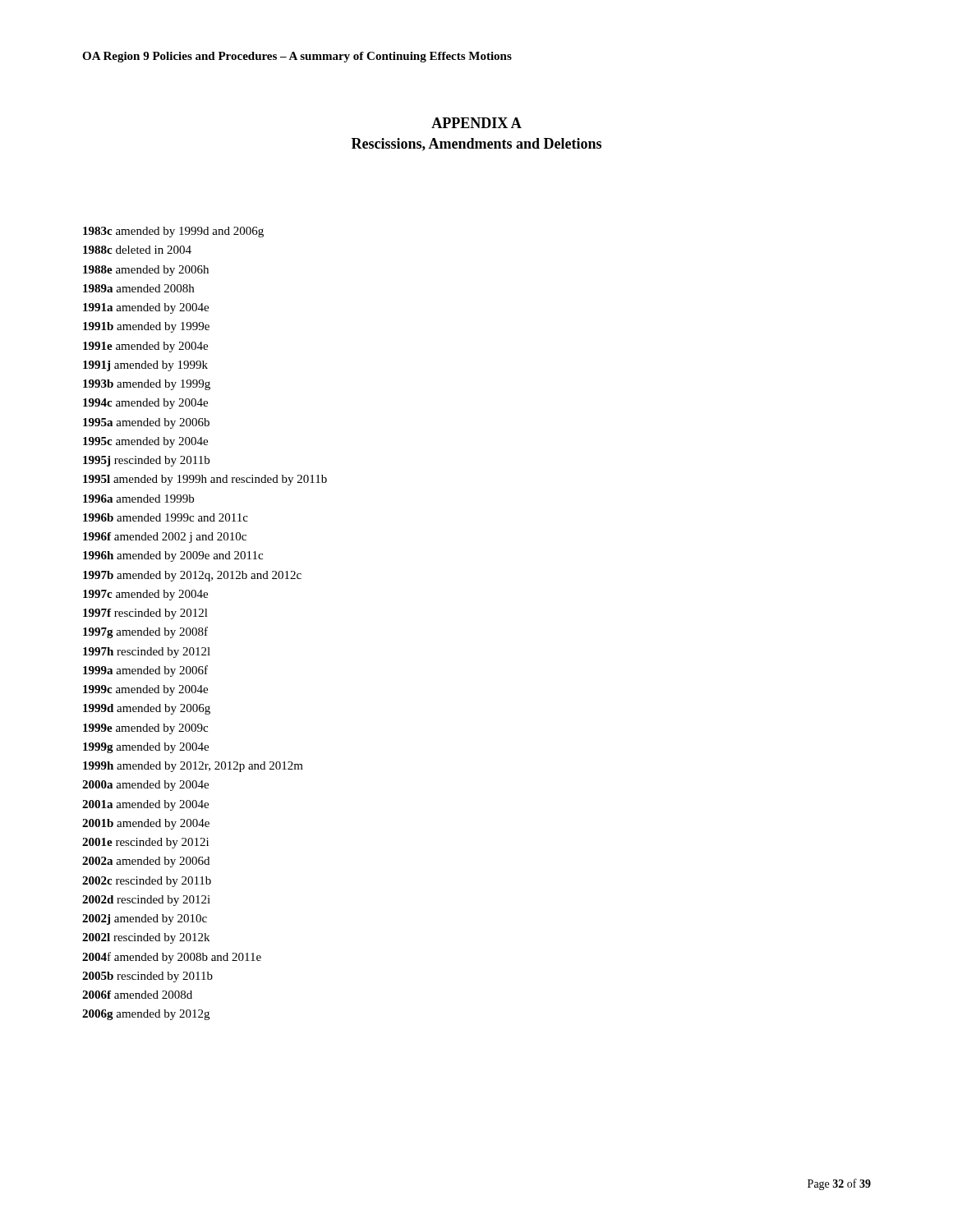Screen dimensions: 1232x953
Task: Point to the text starting "1993b amended by 1999g"
Action: pos(146,384)
